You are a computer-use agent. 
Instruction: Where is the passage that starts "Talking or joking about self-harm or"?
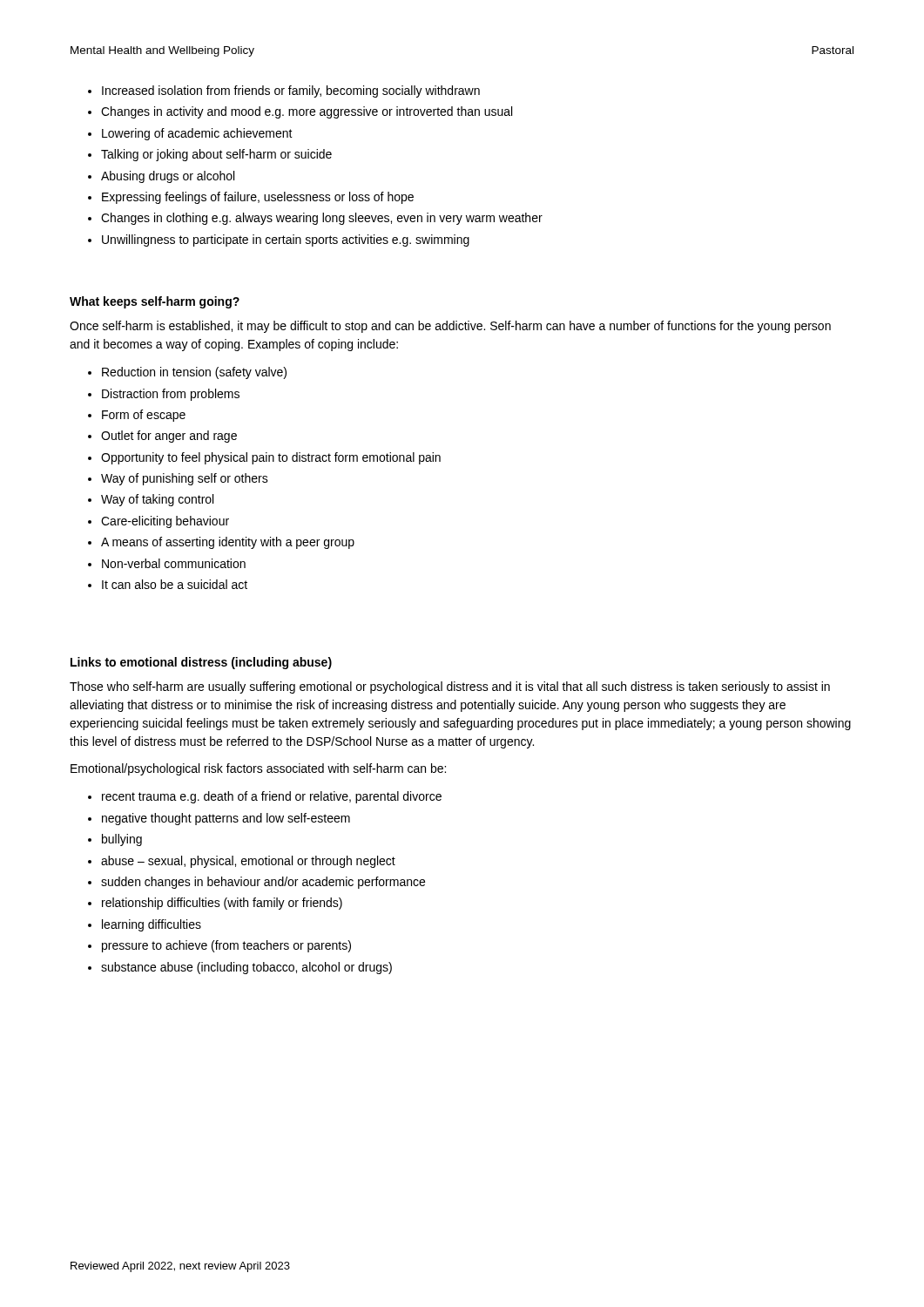point(216,155)
